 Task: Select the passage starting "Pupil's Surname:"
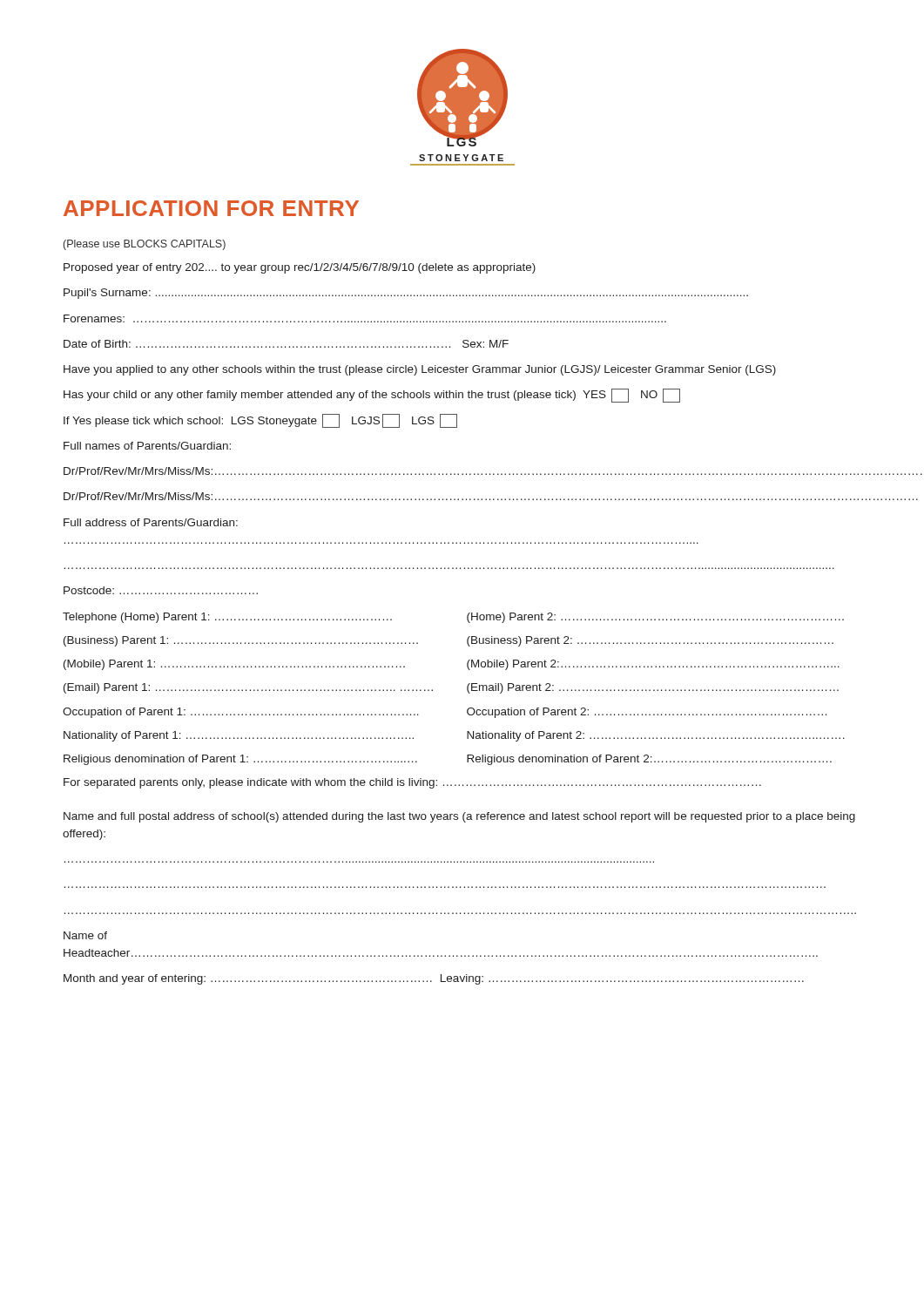coord(406,293)
